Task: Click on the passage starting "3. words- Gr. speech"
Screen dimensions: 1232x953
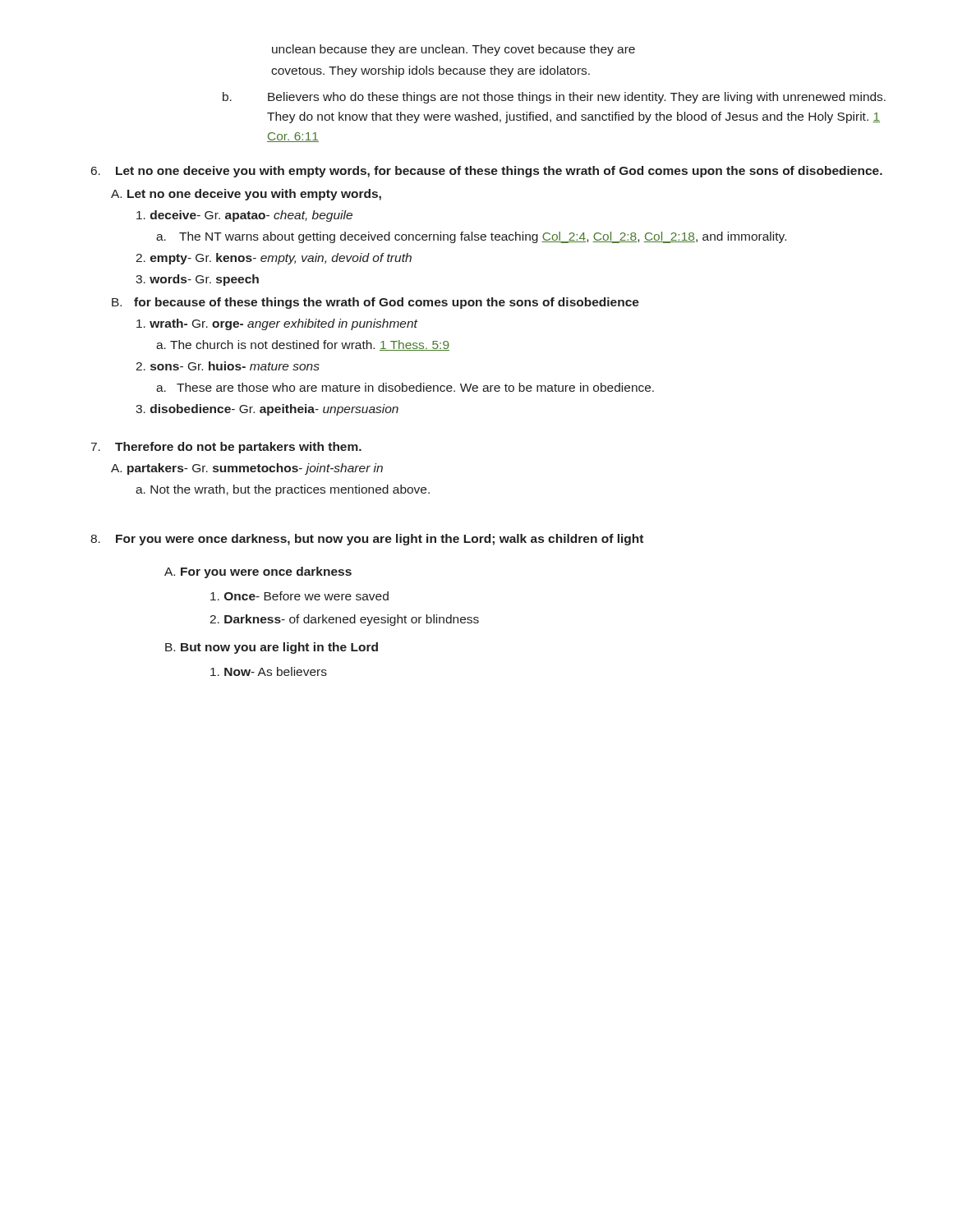Action: 197,279
